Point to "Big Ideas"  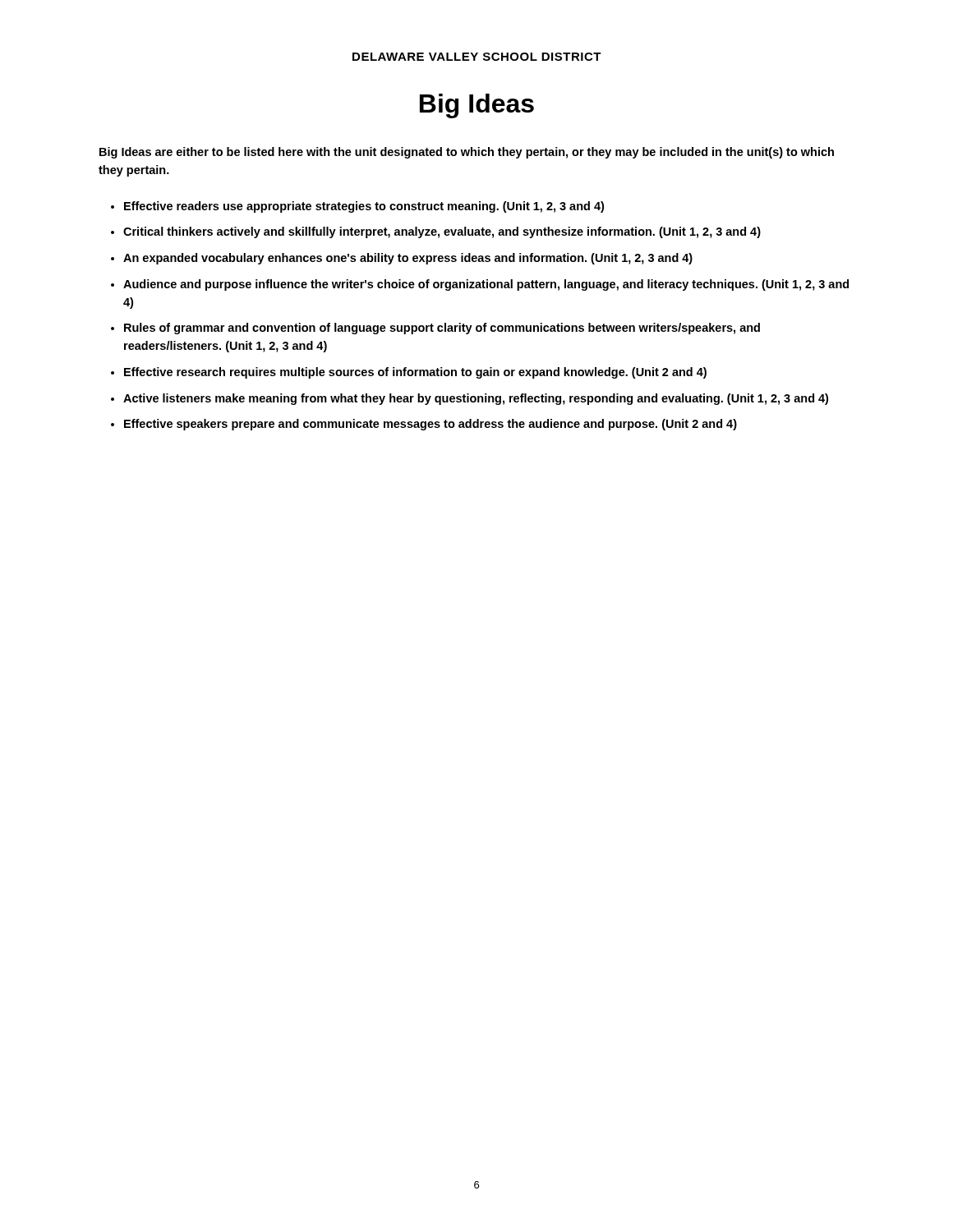coord(476,103)
